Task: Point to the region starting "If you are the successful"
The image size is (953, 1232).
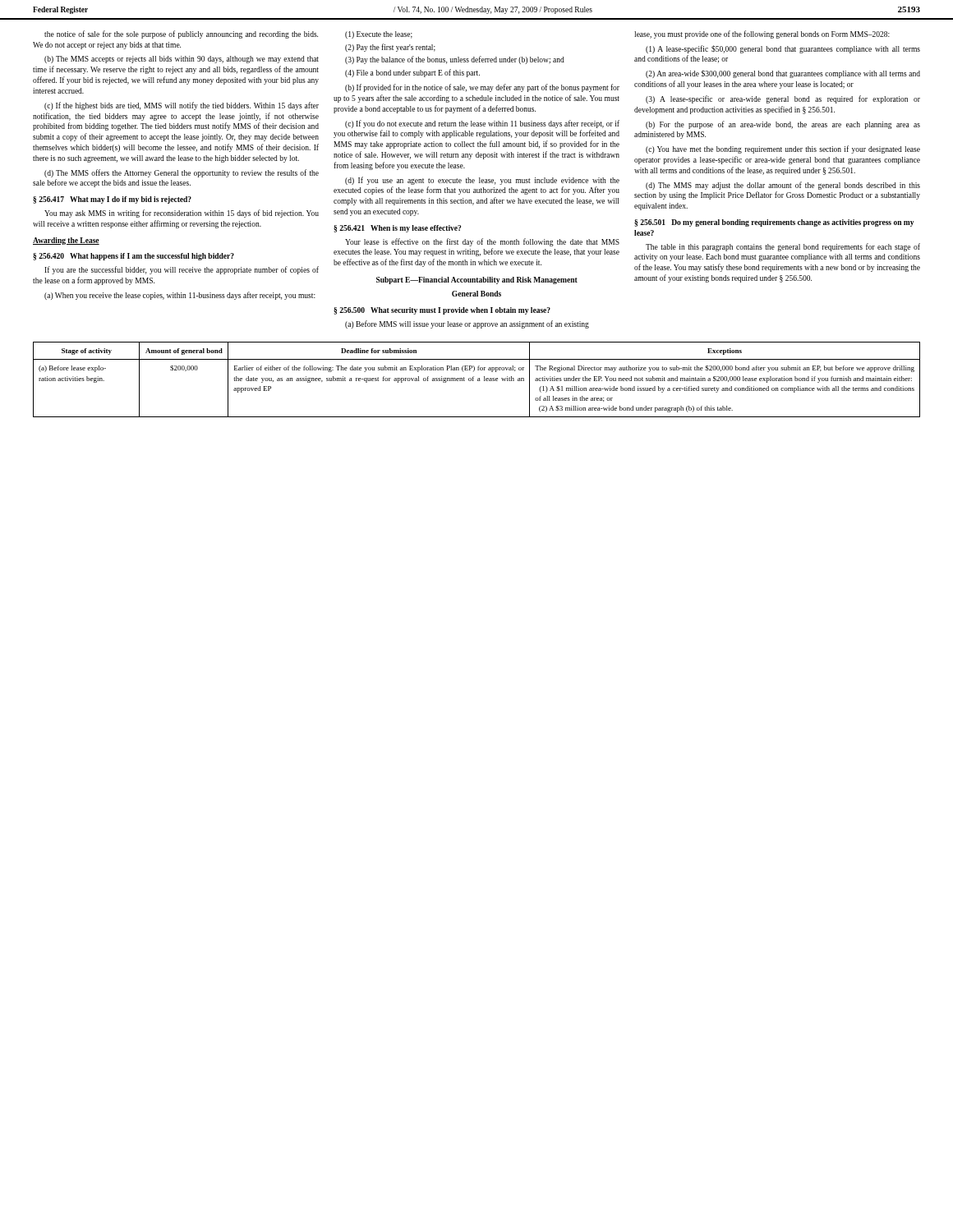Action: [x=176, y=276]
